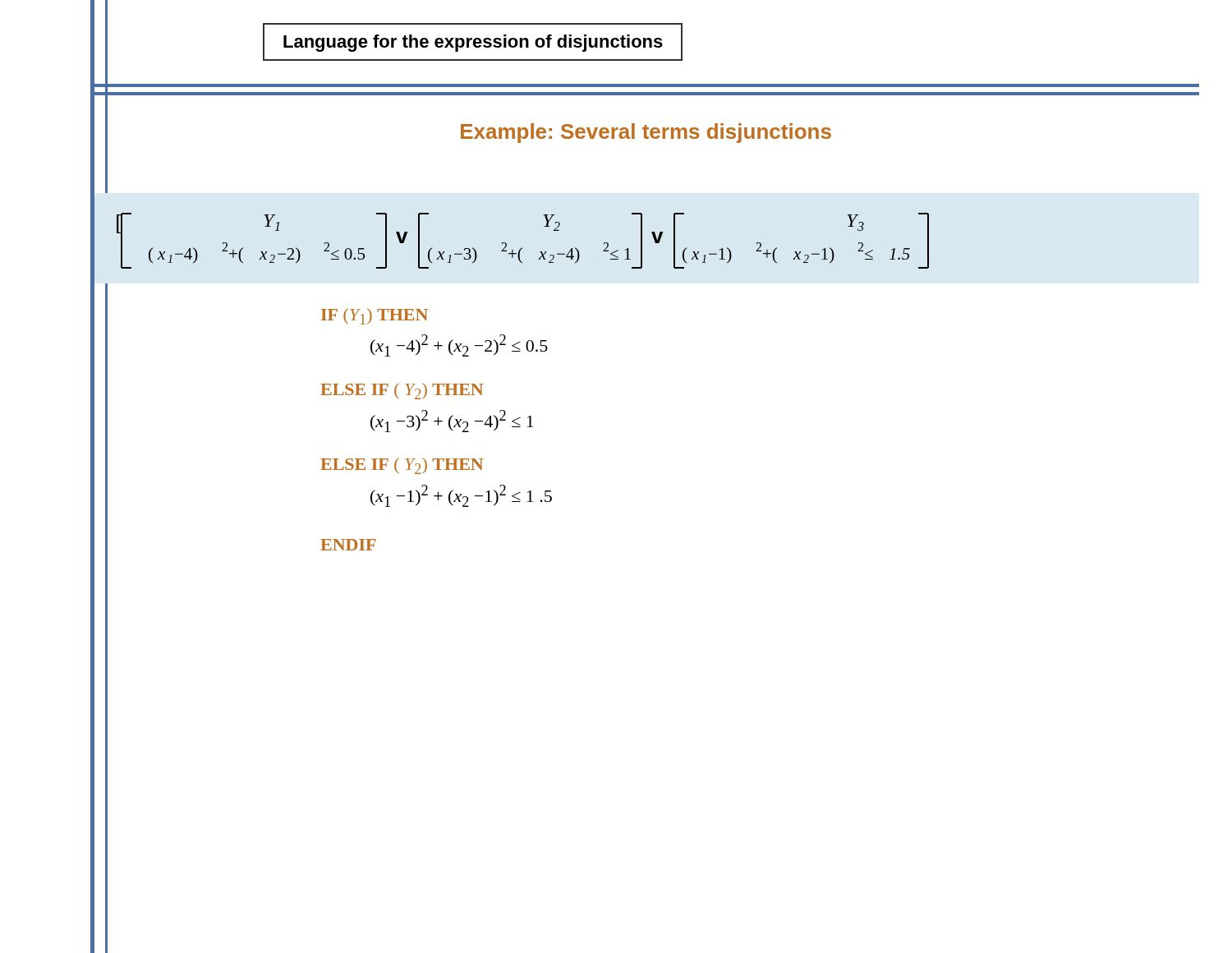Select the passage starting "IF (Y1) THEN (x1 −4)2 + (x2"
1232x953 pixels.
tap(436, 429)
